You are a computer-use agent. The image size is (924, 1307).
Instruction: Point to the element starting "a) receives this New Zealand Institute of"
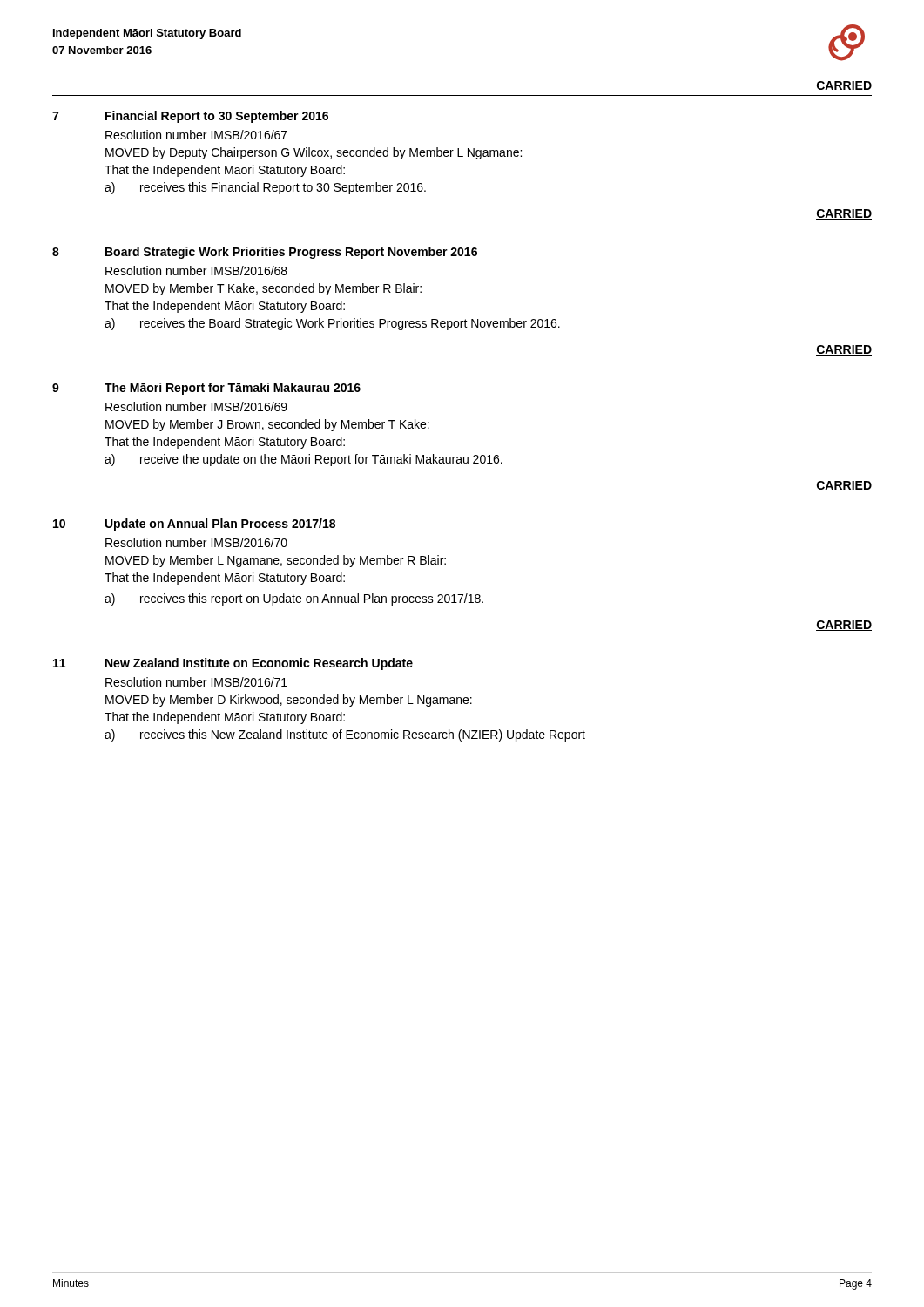(488, 735)
